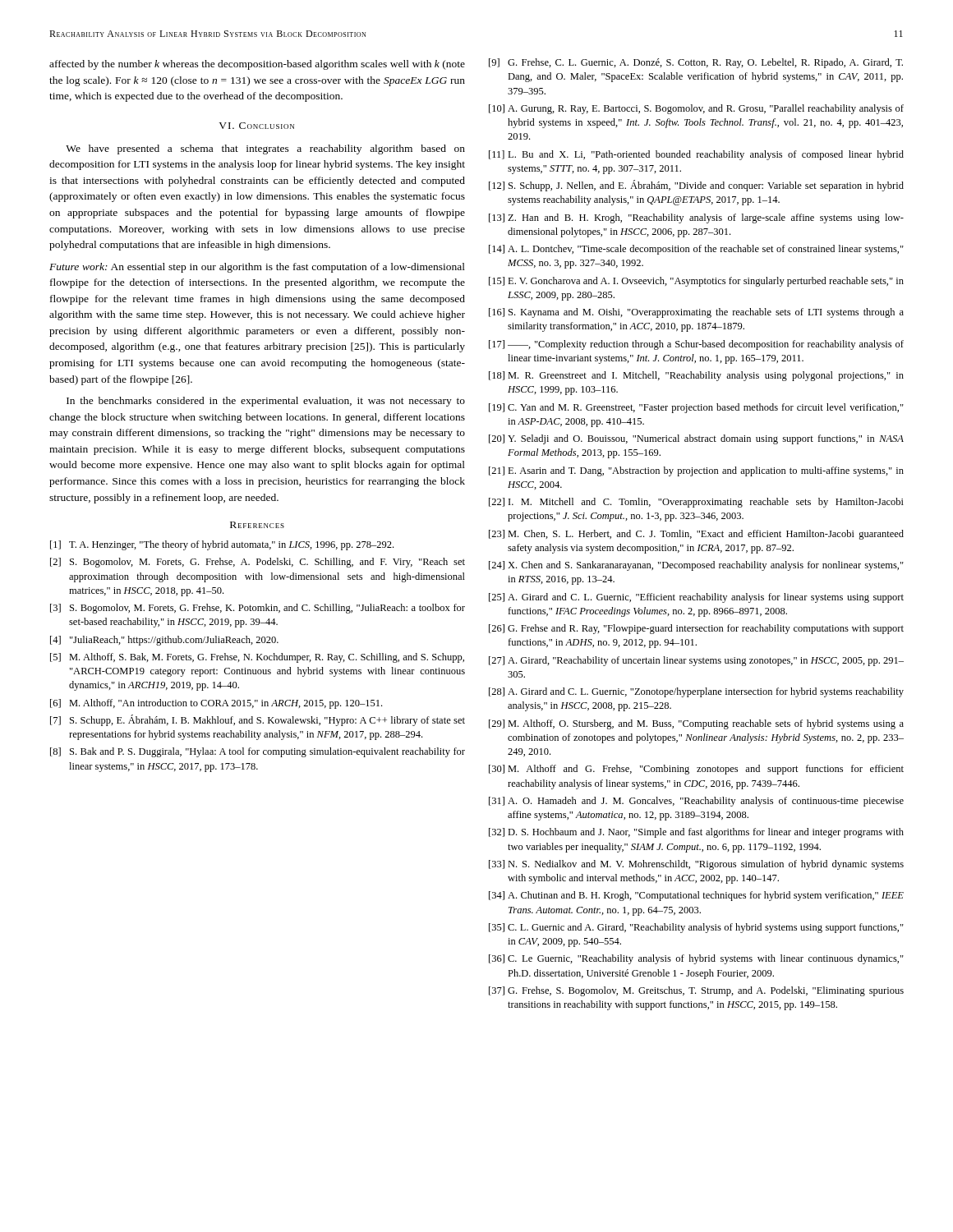Select the text starting "[14] A. L. Dontchev, "Time-scale decomposition of"
This screenshot has height=1232, width=953.
tap(696, 257)
